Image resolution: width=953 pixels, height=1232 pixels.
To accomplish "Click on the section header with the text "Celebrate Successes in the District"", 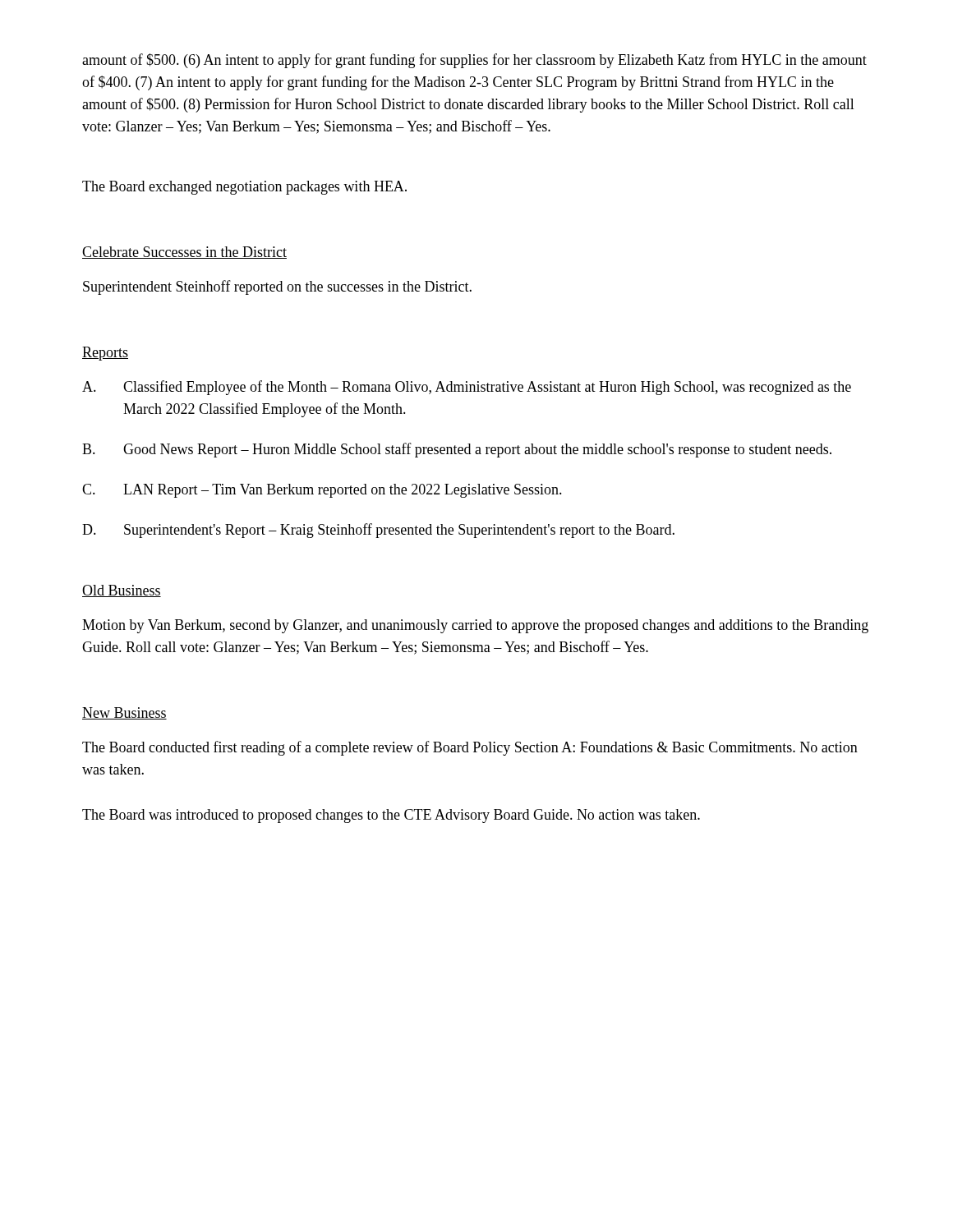I will point(184,253).
